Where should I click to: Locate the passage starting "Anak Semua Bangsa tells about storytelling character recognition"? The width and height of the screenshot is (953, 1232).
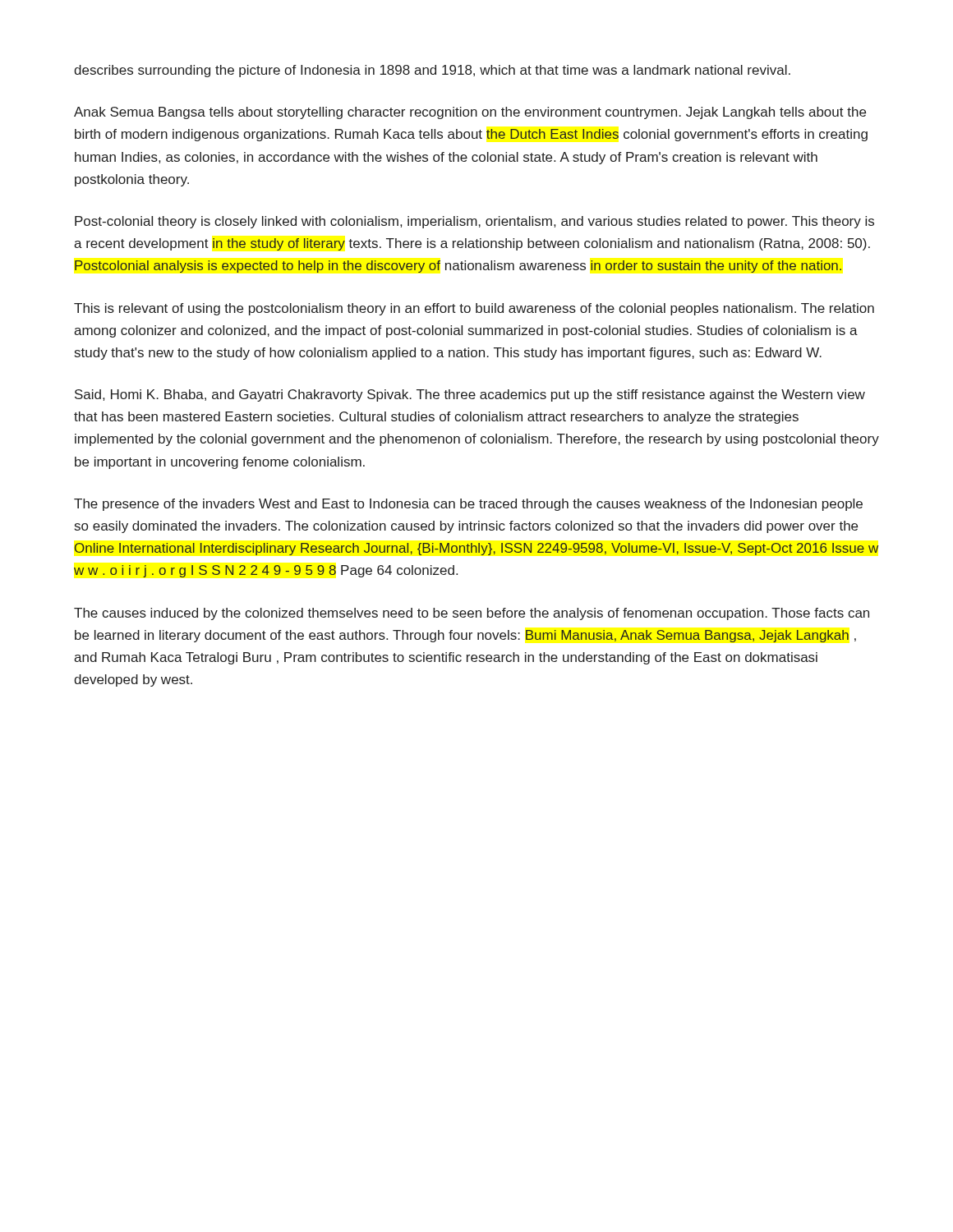[x=471, y=146]
